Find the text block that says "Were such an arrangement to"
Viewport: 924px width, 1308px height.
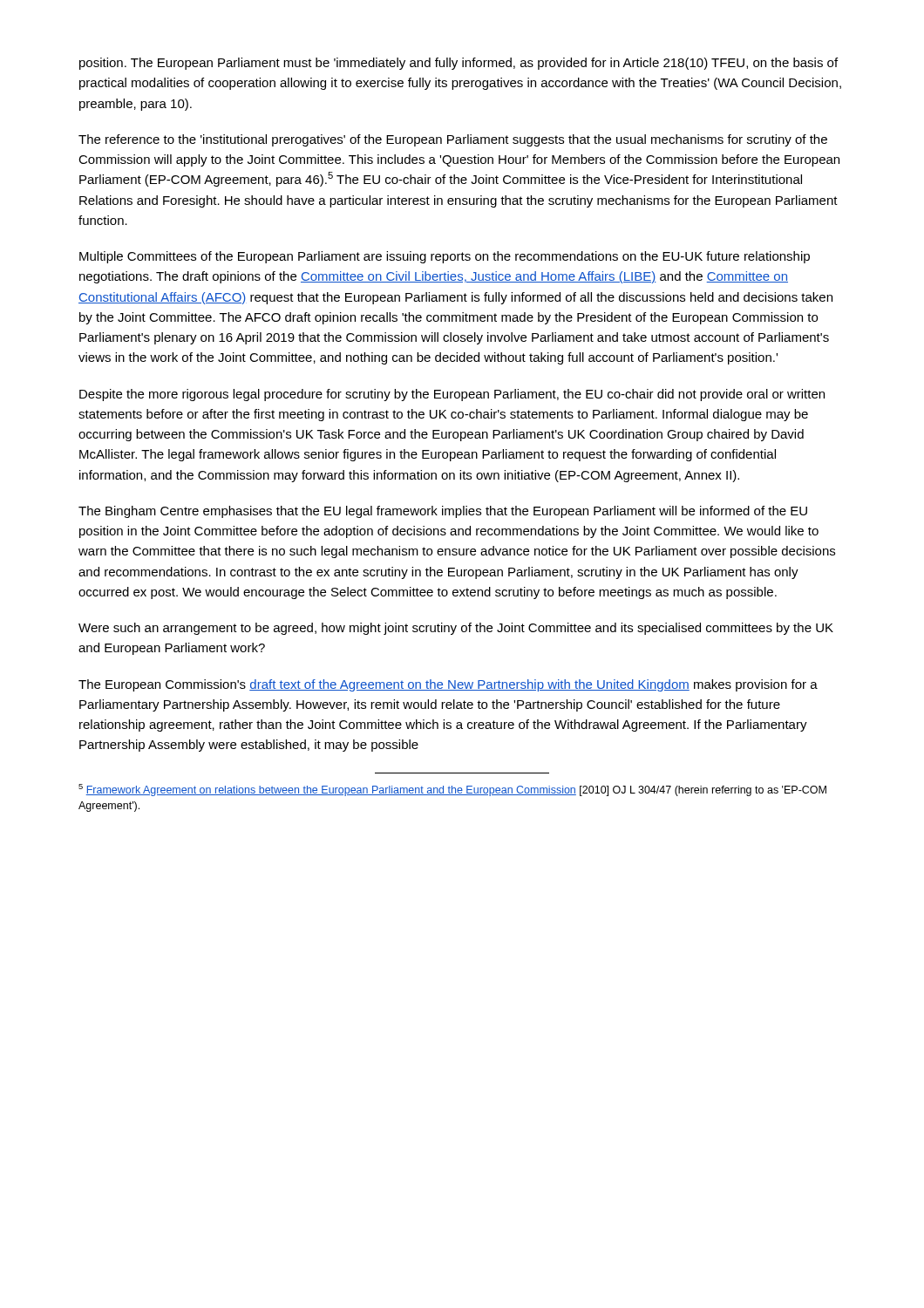click(456, 638)
